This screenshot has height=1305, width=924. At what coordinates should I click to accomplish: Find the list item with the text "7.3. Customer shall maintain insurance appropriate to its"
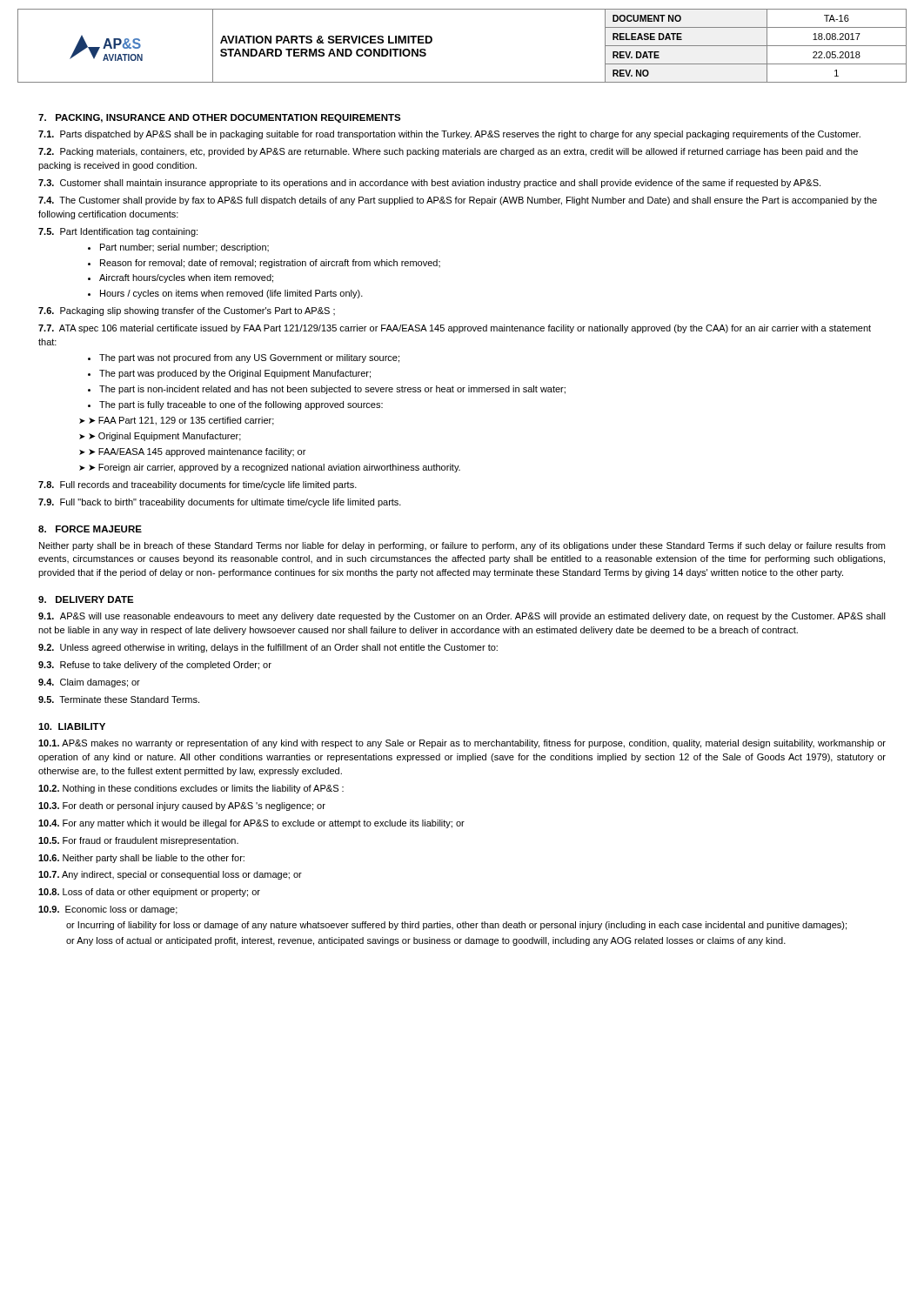coord(430,183)
